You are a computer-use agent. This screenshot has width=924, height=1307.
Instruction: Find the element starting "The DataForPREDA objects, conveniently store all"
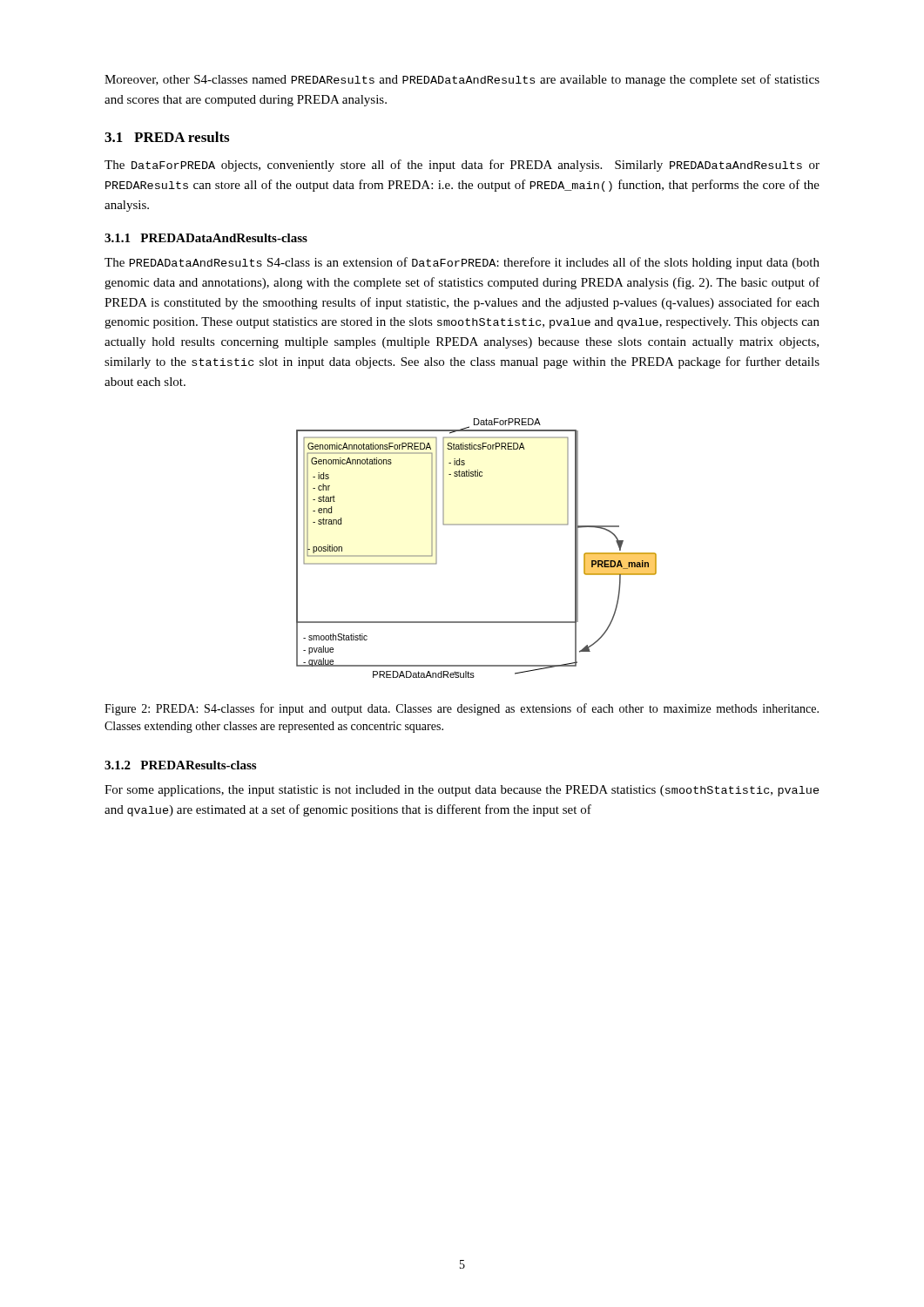coord(462,185)
